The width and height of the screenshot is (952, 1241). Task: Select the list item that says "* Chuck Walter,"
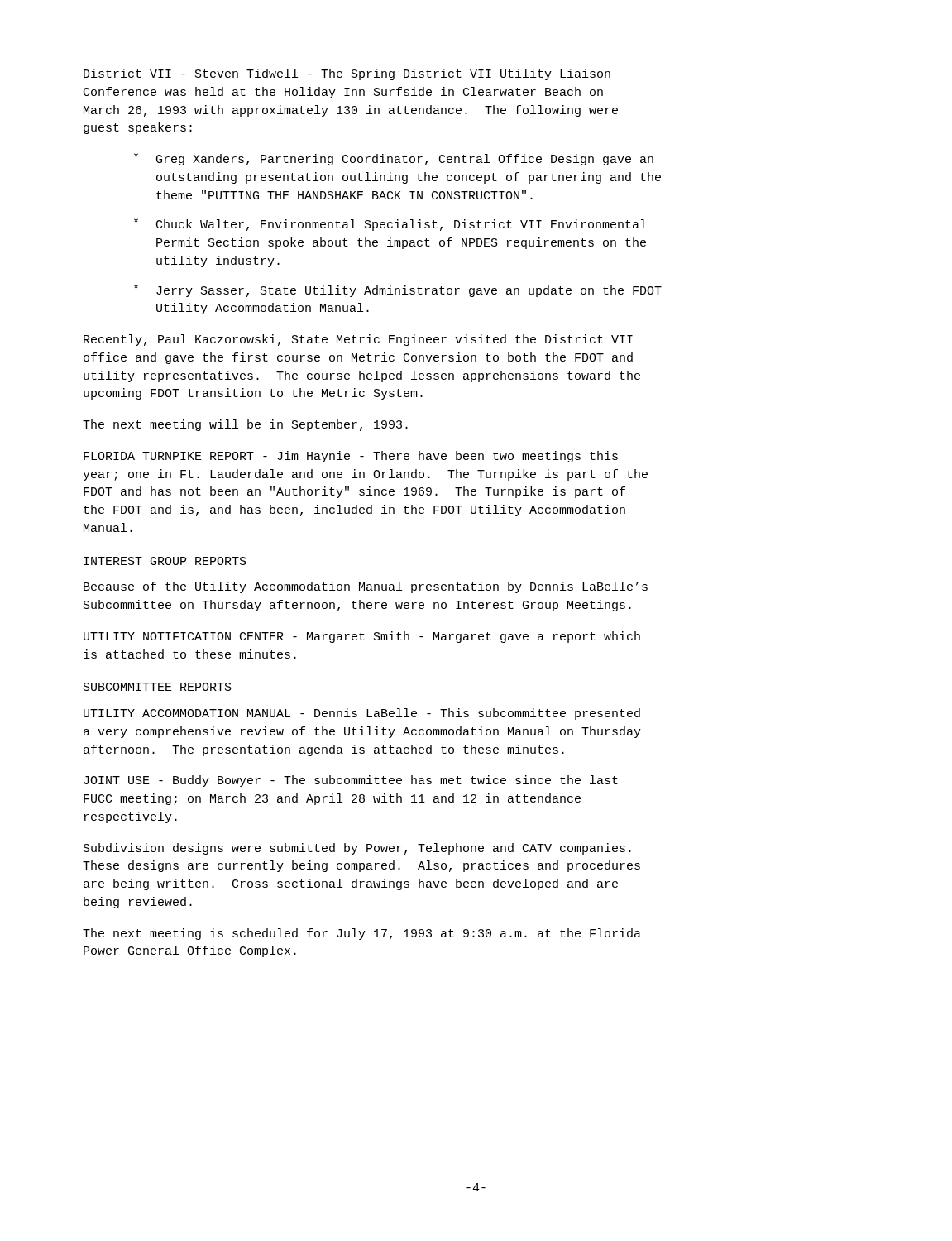pos(501,244)
